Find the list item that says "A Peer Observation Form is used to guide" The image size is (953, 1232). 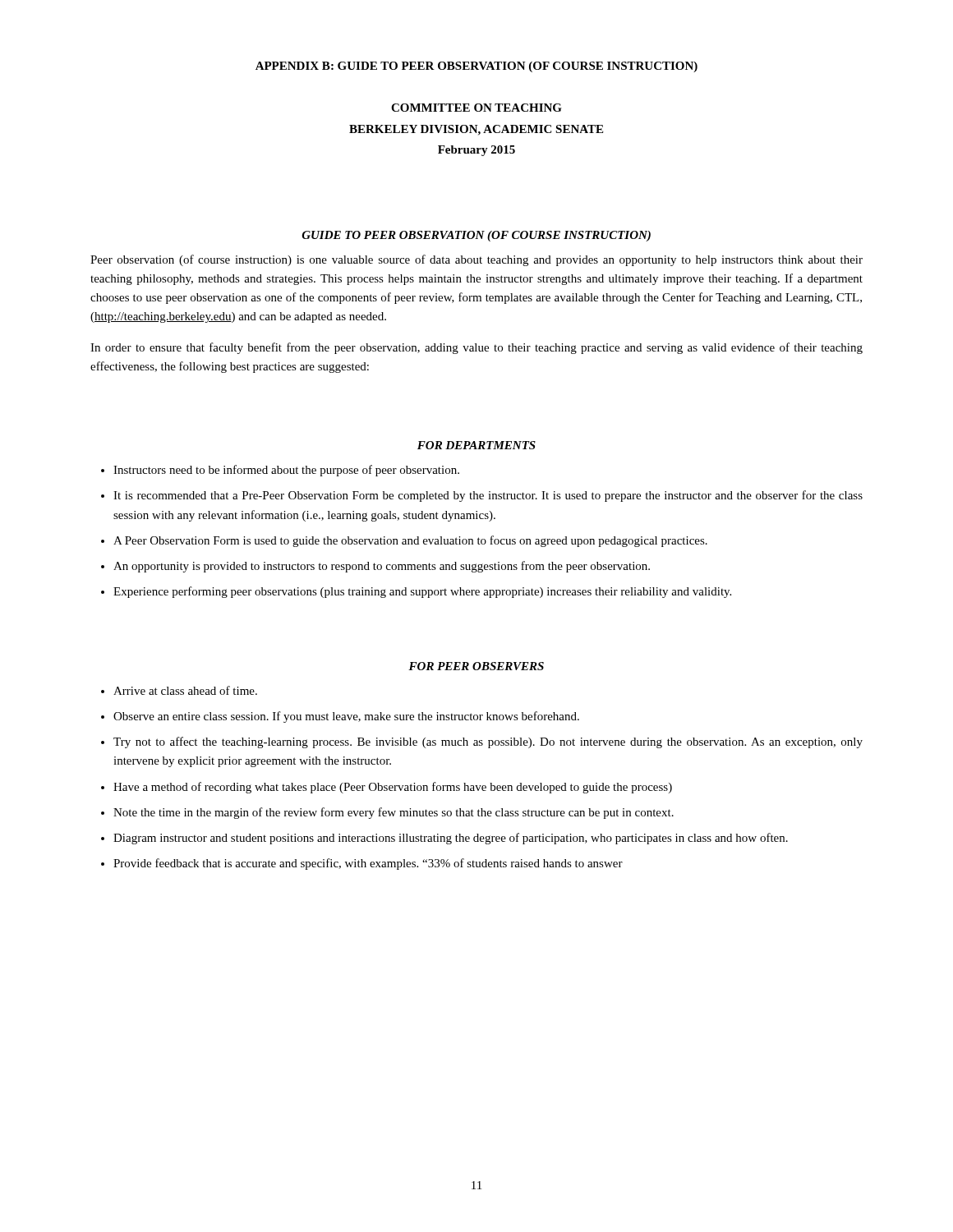[488, 541]
